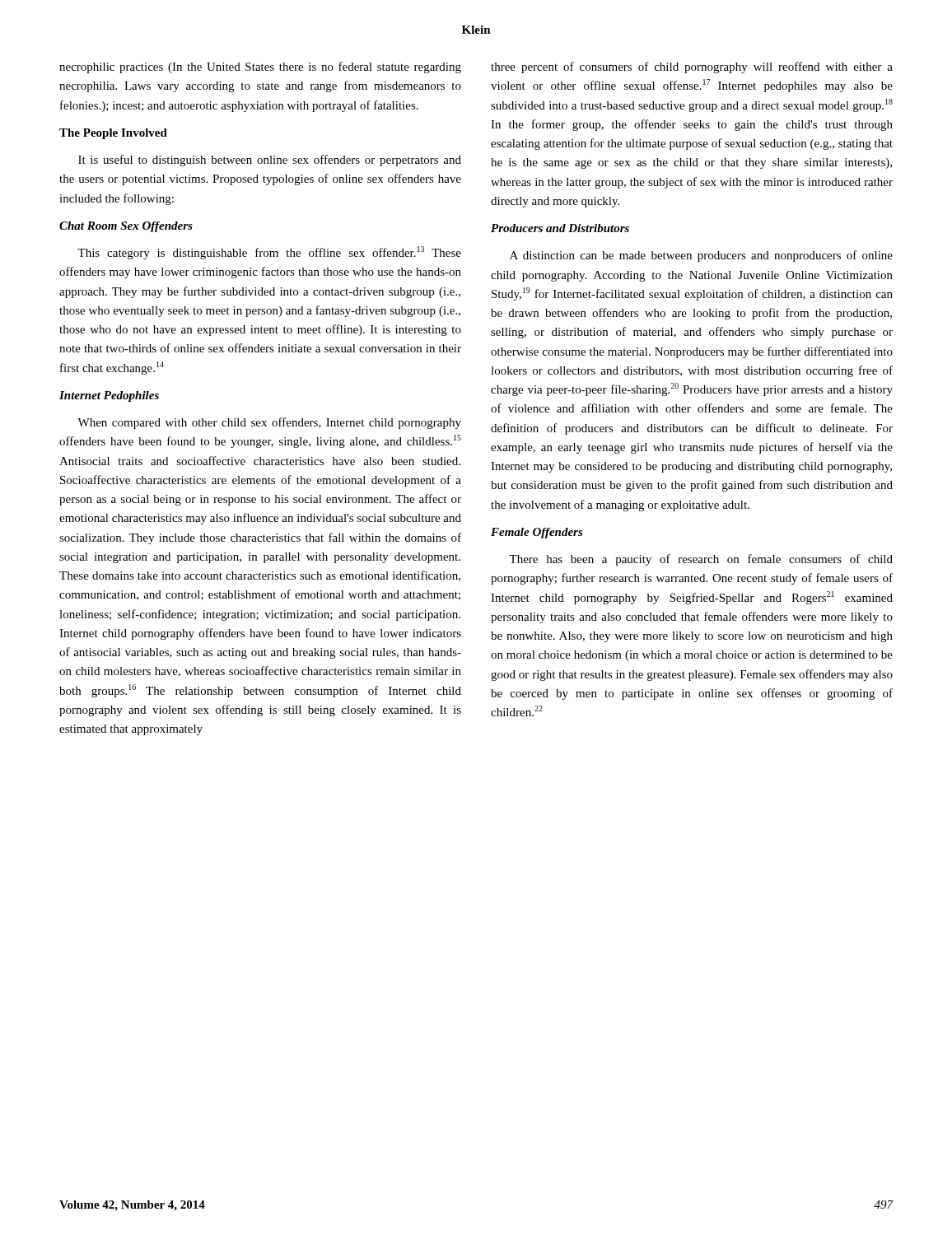Point to "The People Involved"
The image size is (952, 1235).
tap(113, 134)
